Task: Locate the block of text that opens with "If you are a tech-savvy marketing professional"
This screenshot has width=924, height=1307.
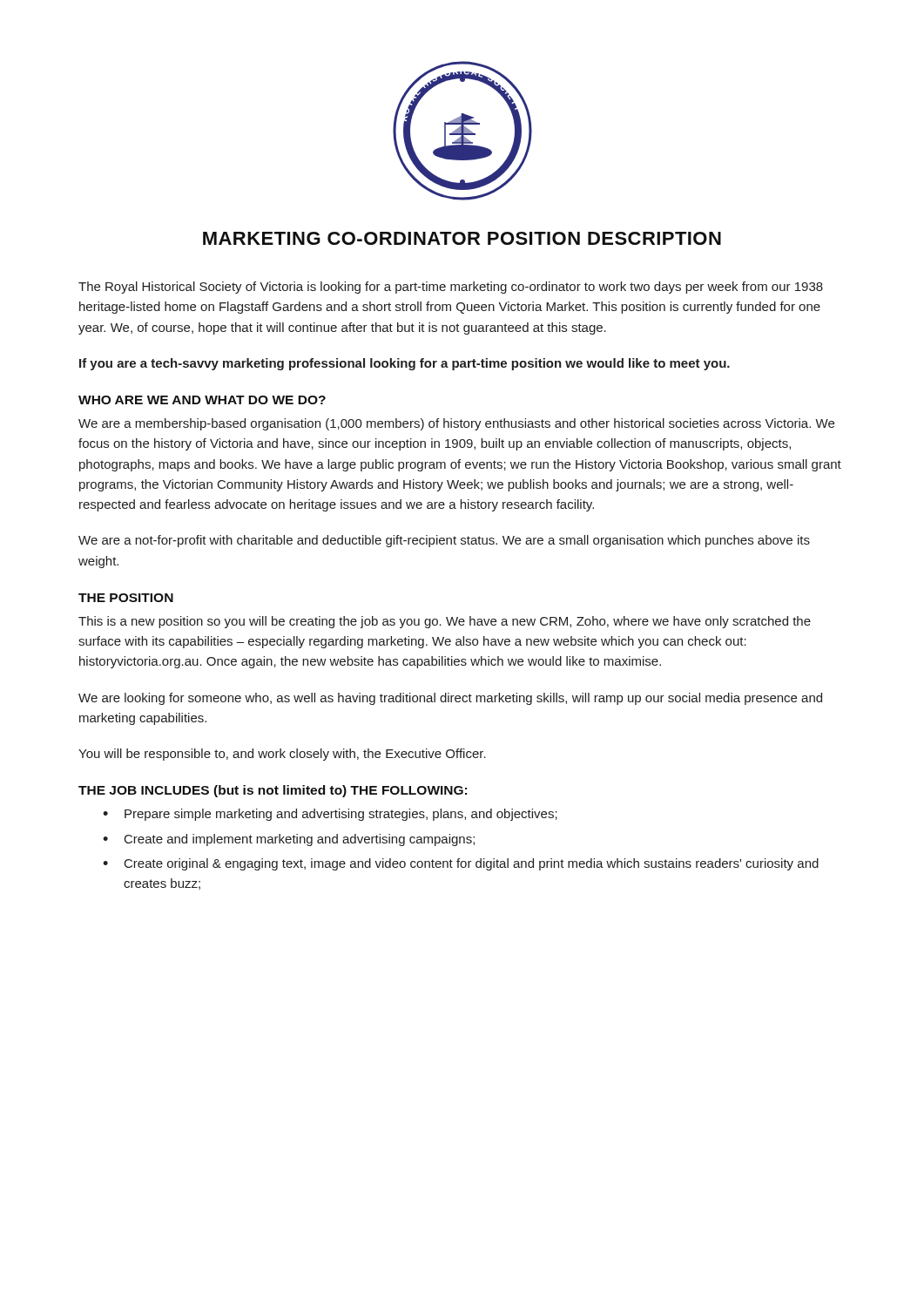Action: click(x=404, y=363)
